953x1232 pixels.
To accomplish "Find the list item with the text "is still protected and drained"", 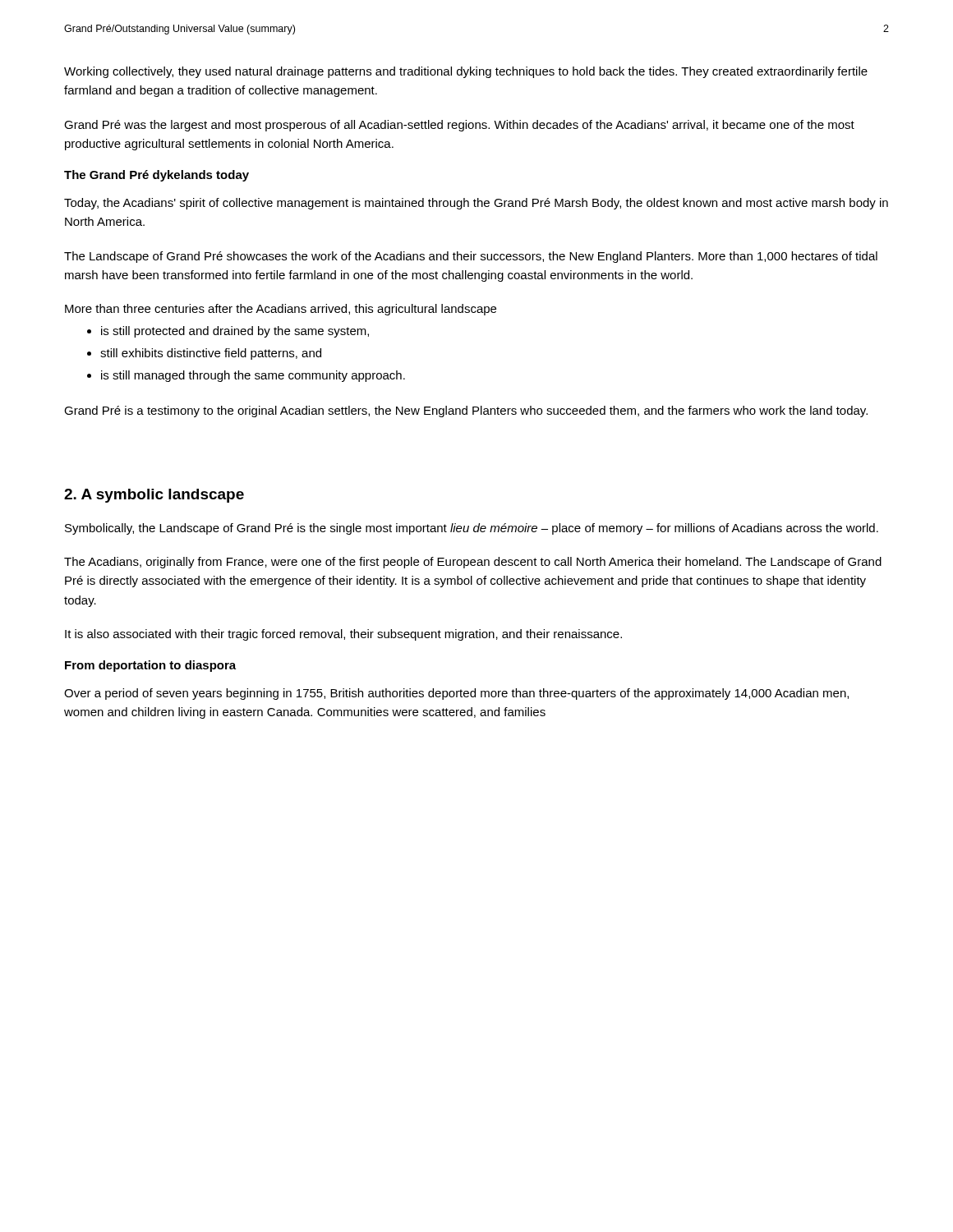I will click(235, 331).
